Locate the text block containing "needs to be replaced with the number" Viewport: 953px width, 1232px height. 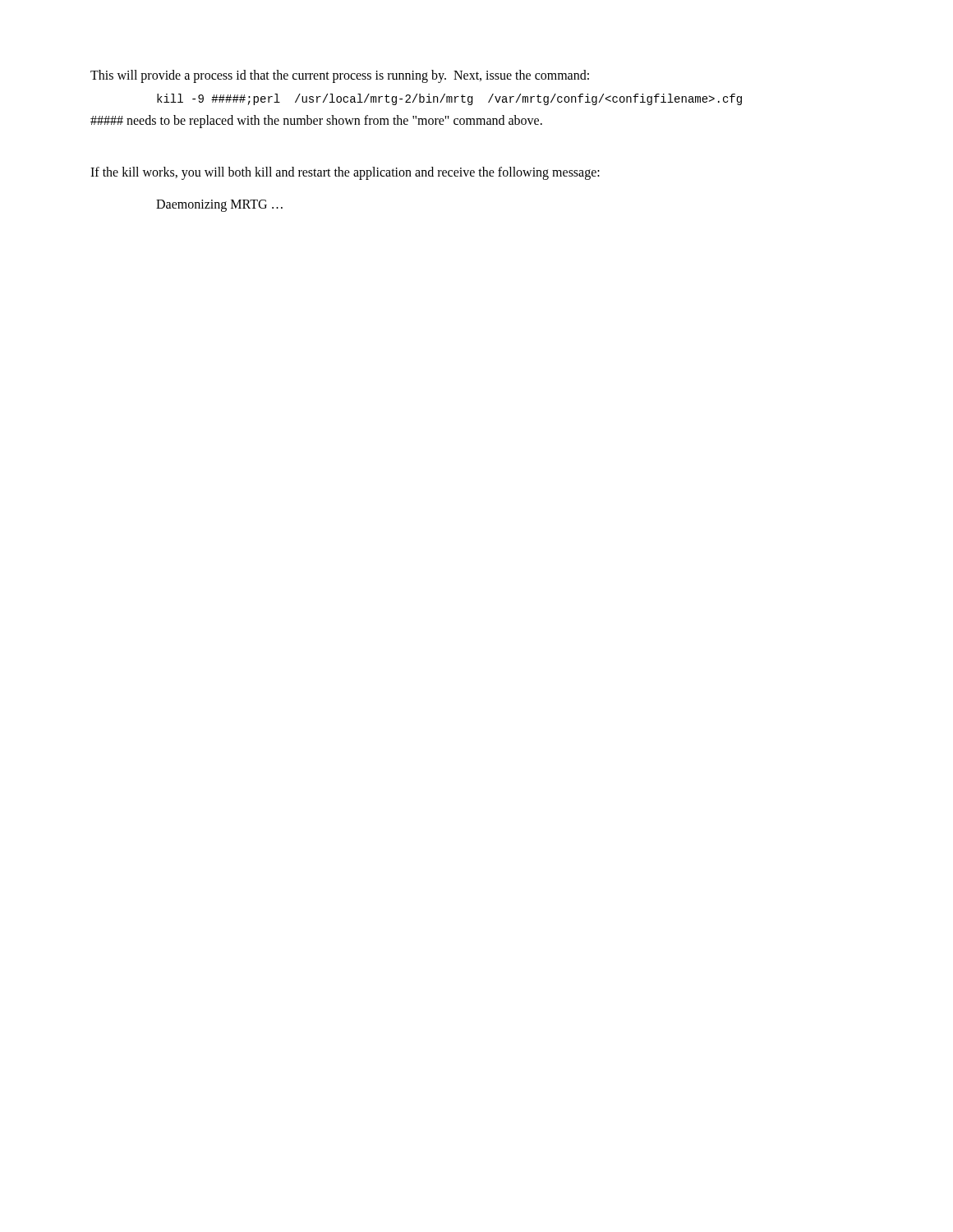(317, 120)
